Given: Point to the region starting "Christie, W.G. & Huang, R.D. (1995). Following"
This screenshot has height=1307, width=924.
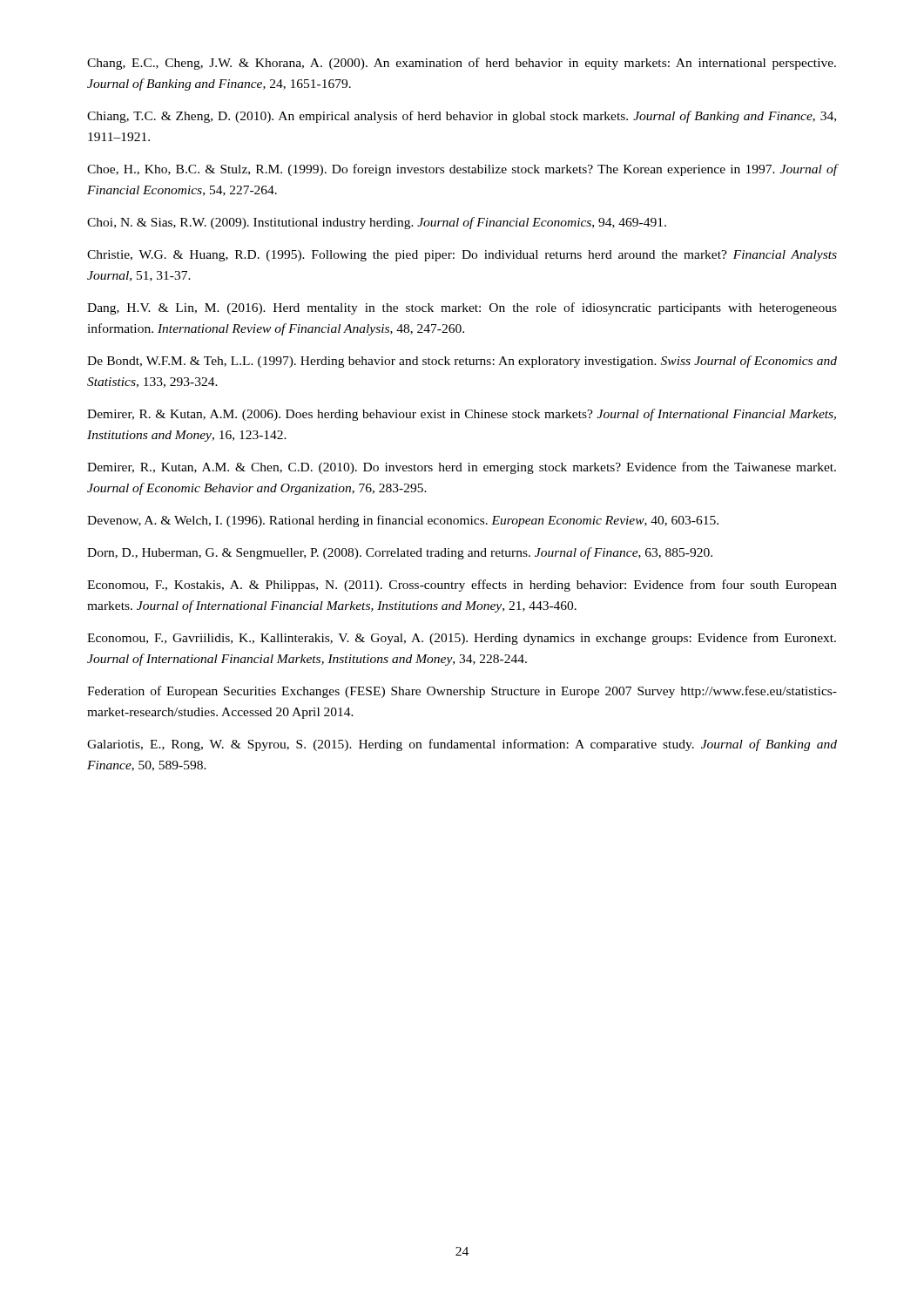Looking at the screenshot, I should 462,265.
